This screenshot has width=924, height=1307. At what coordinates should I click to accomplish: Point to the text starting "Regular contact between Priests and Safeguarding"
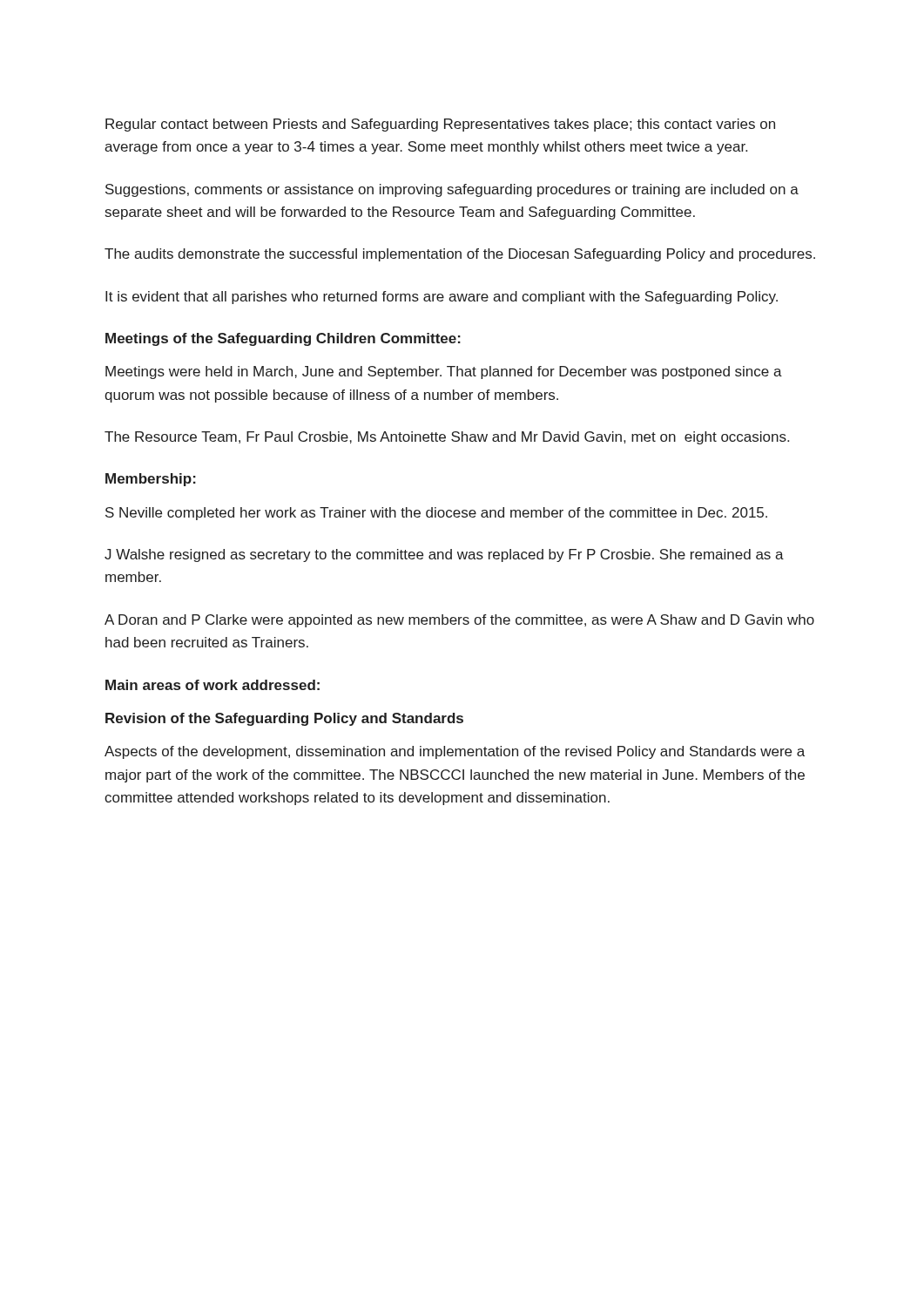pyautogui.click(x=440, y=136)
